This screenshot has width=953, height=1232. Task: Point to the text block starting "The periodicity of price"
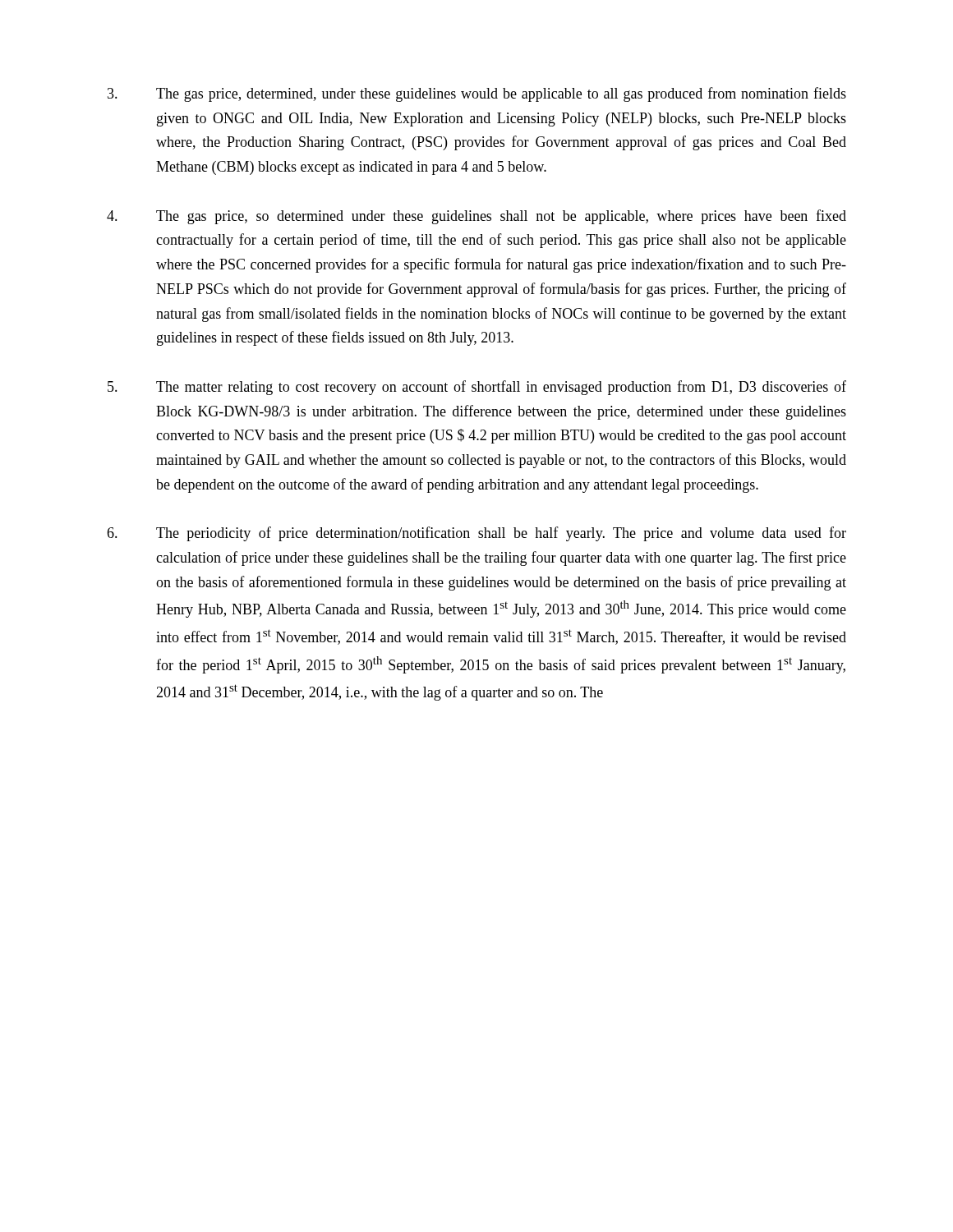(x=476, y=614)
